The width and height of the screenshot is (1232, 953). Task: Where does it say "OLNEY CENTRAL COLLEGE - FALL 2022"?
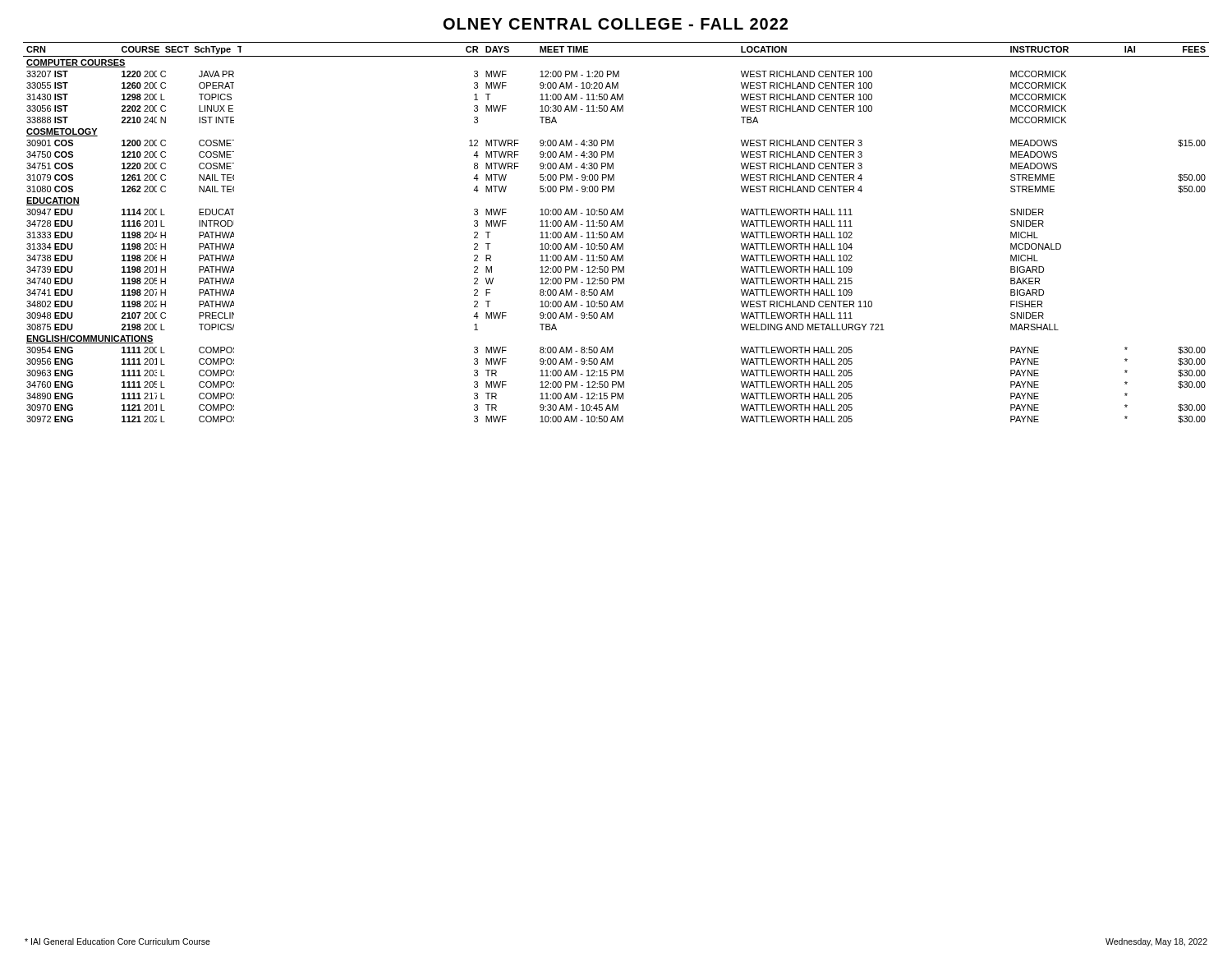click(x=616, y=24)
